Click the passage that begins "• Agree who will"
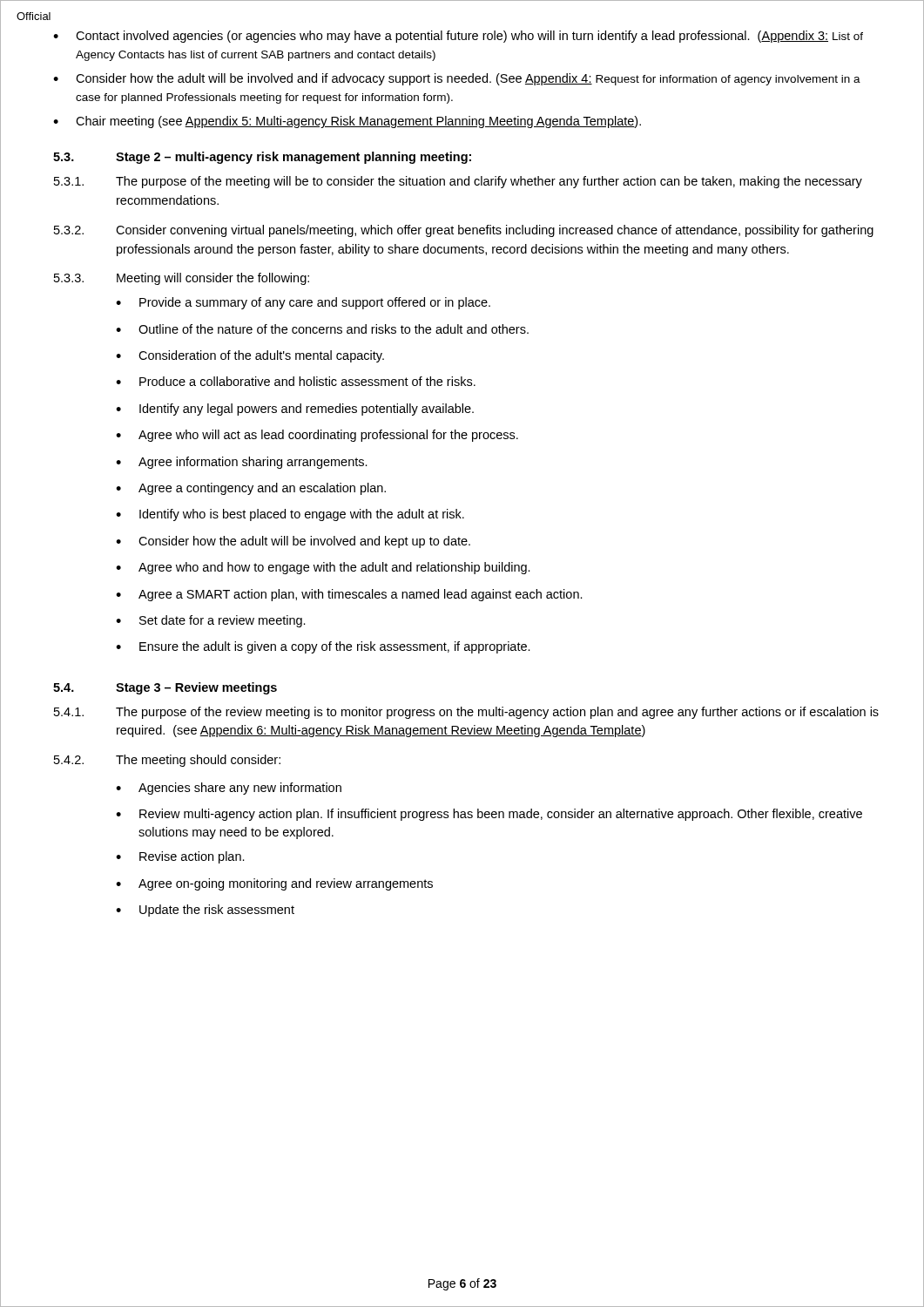 click(x=498, y=436)
